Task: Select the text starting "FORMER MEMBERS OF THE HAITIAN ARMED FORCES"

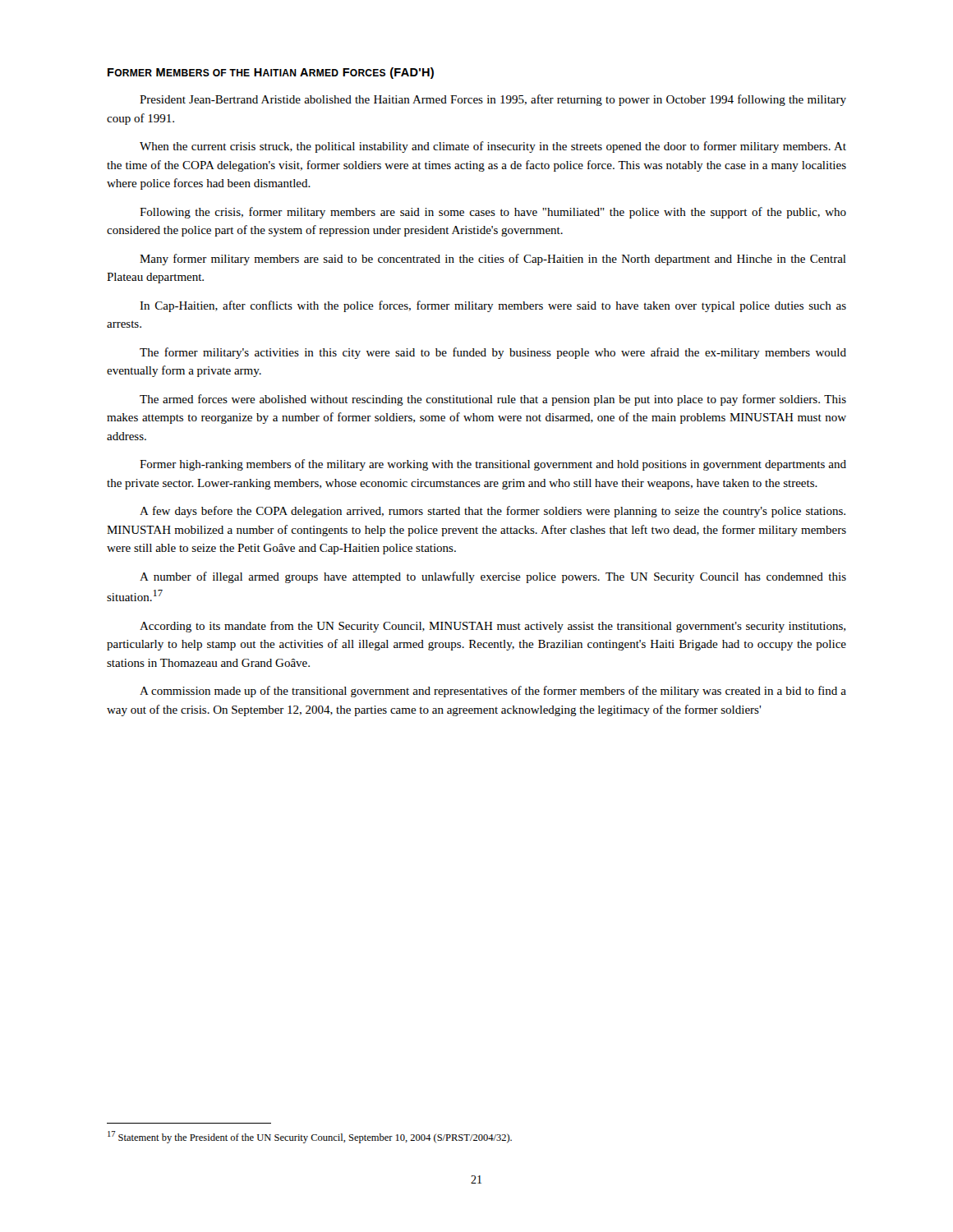Action: point(271,72)
